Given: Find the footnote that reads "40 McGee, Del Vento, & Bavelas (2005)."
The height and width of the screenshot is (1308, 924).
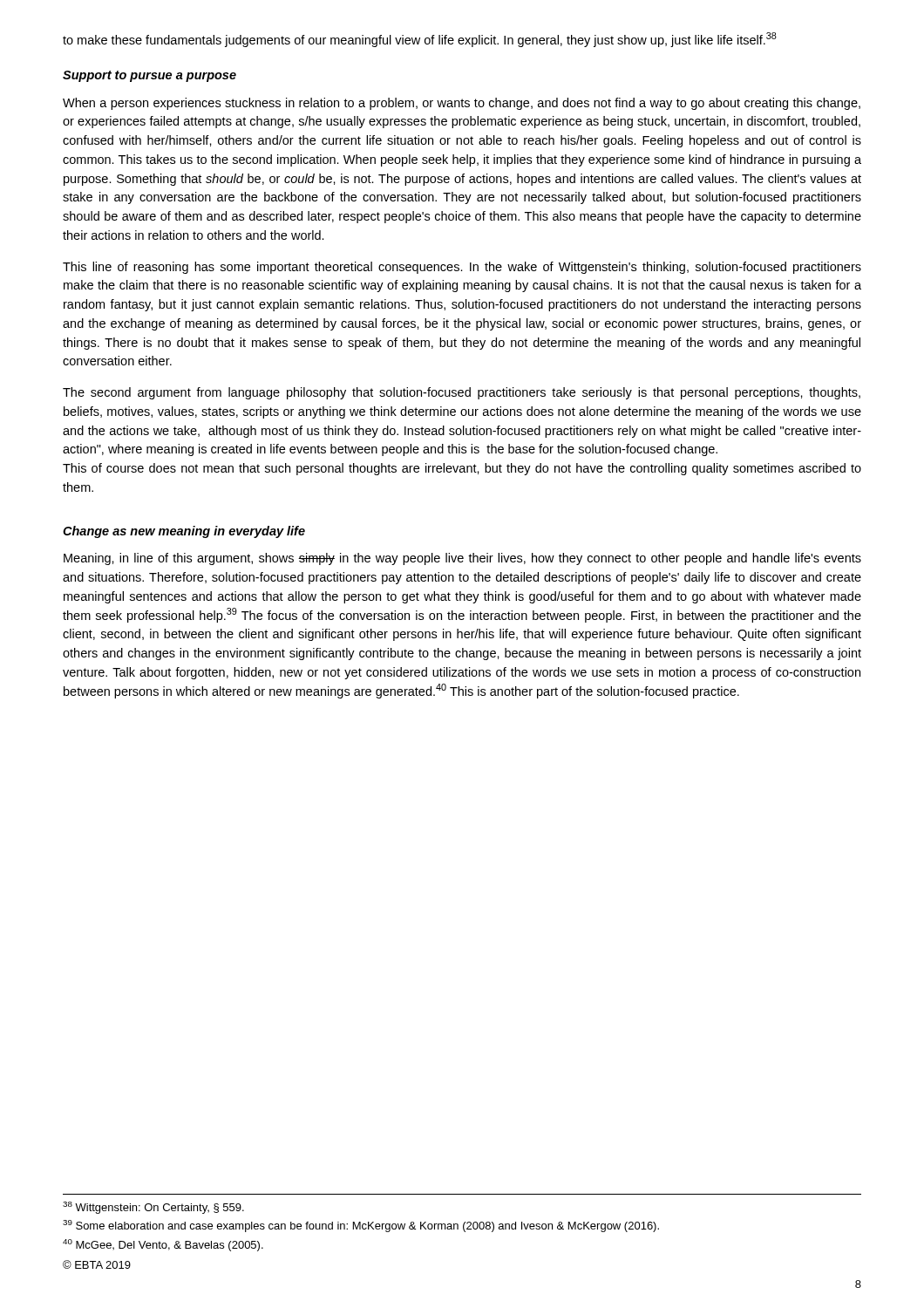Looking at the screenshot, I should 163,1245.
